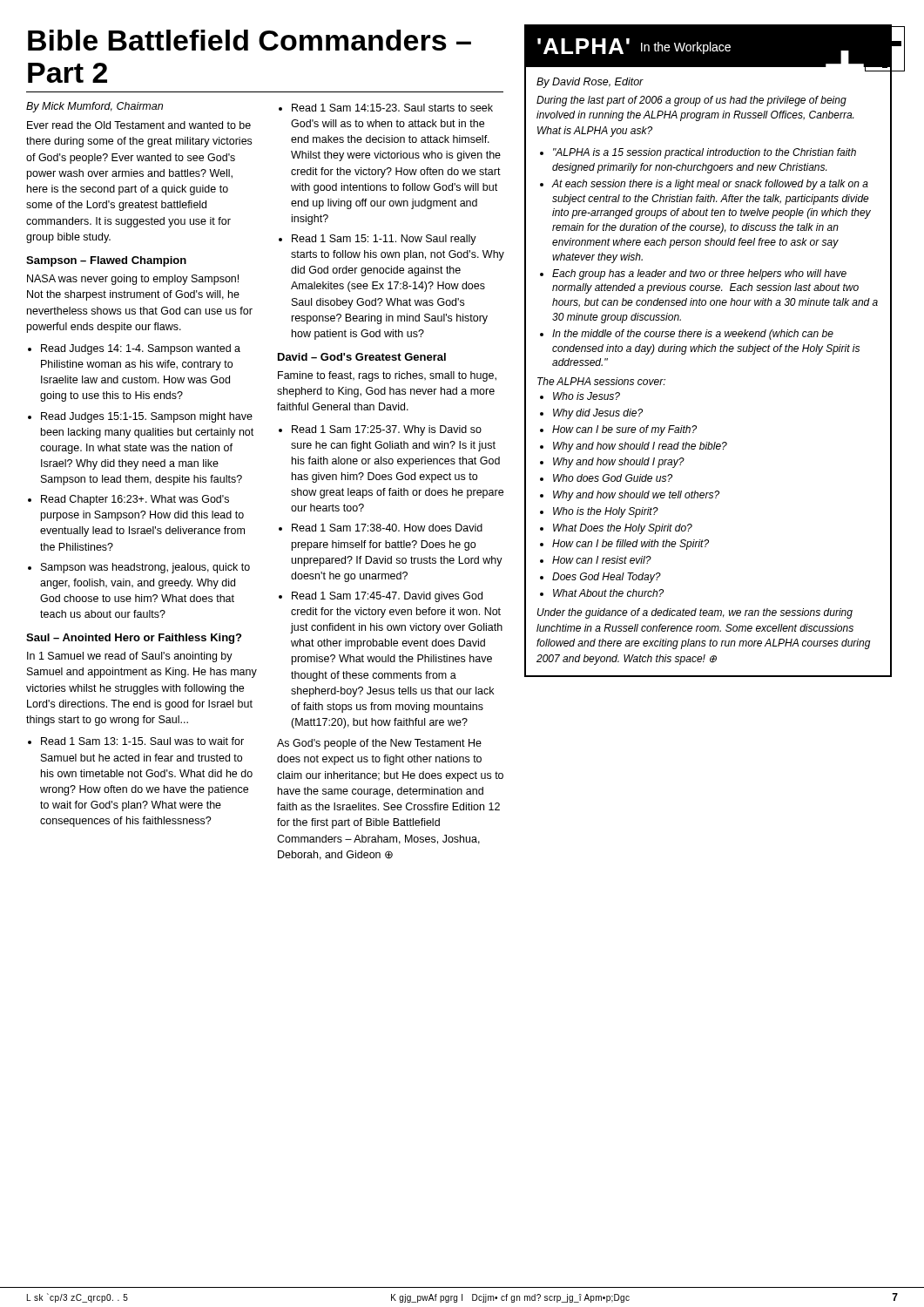This screenshot has width=924, height=1307.
Task: Locate the list item that reads "Who is Jesus?"
Action: [586, 397]
